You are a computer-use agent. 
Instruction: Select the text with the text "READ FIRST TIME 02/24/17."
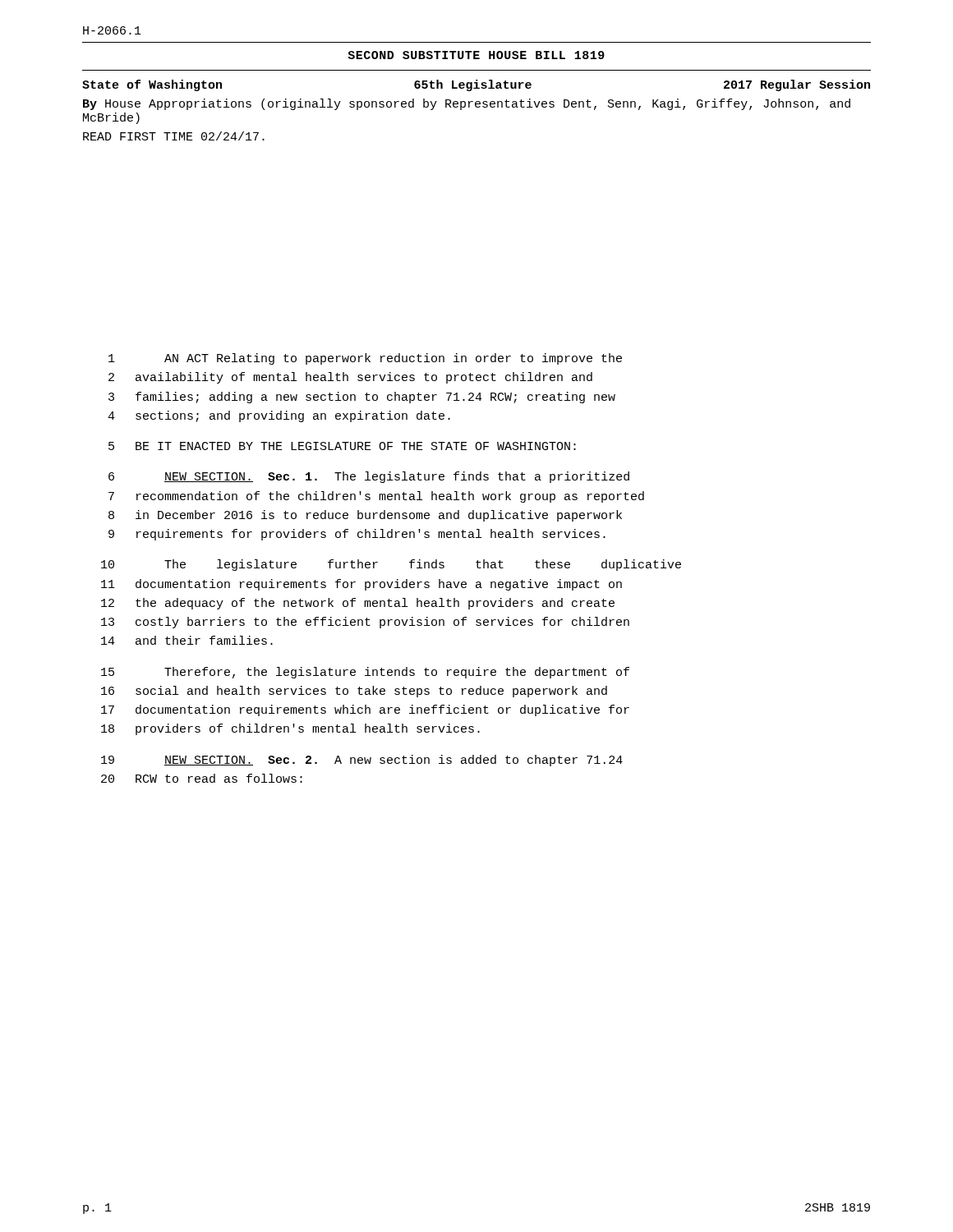click(x=175, y=138)
